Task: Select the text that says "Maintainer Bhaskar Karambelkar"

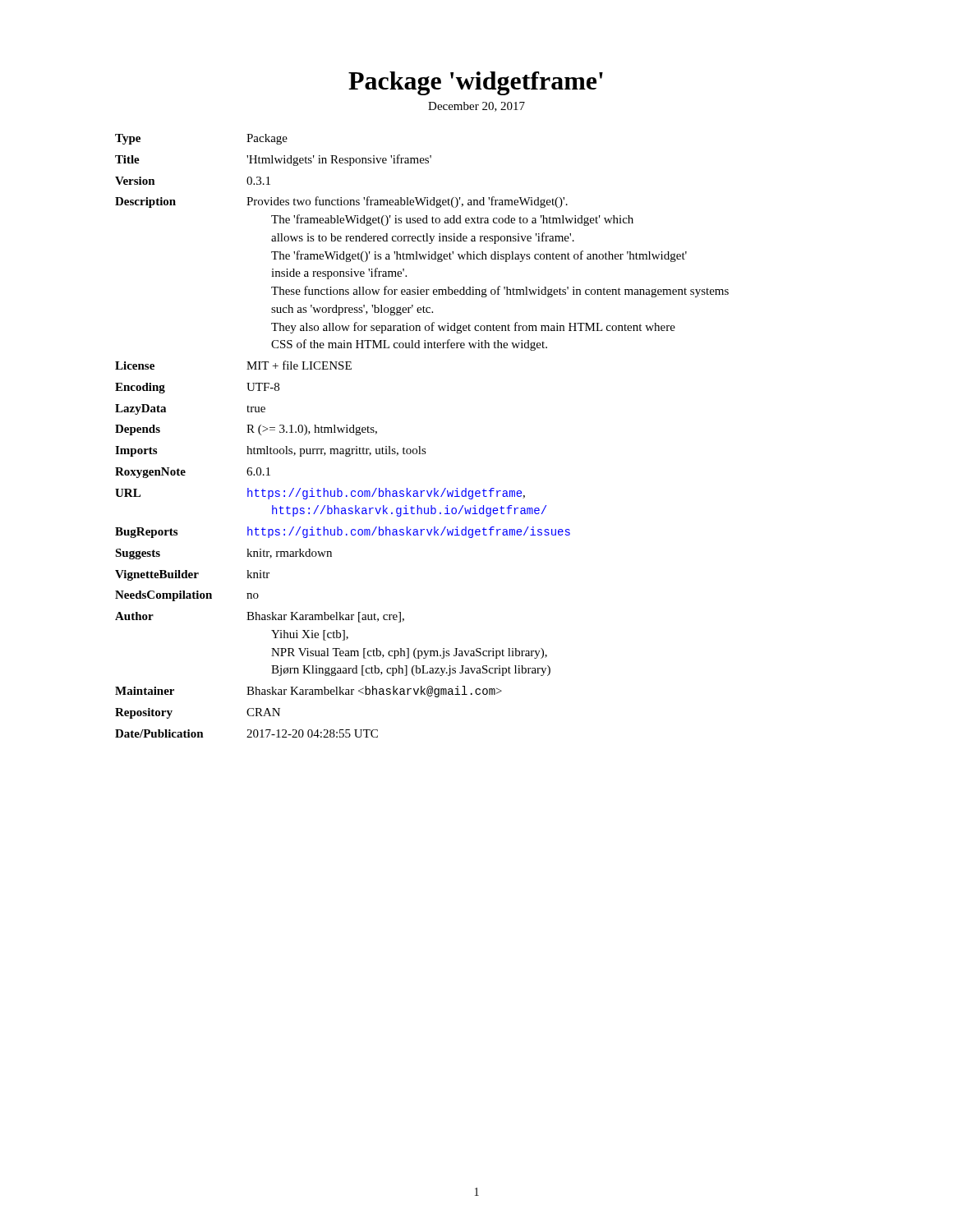Action: tap(476, 691)
